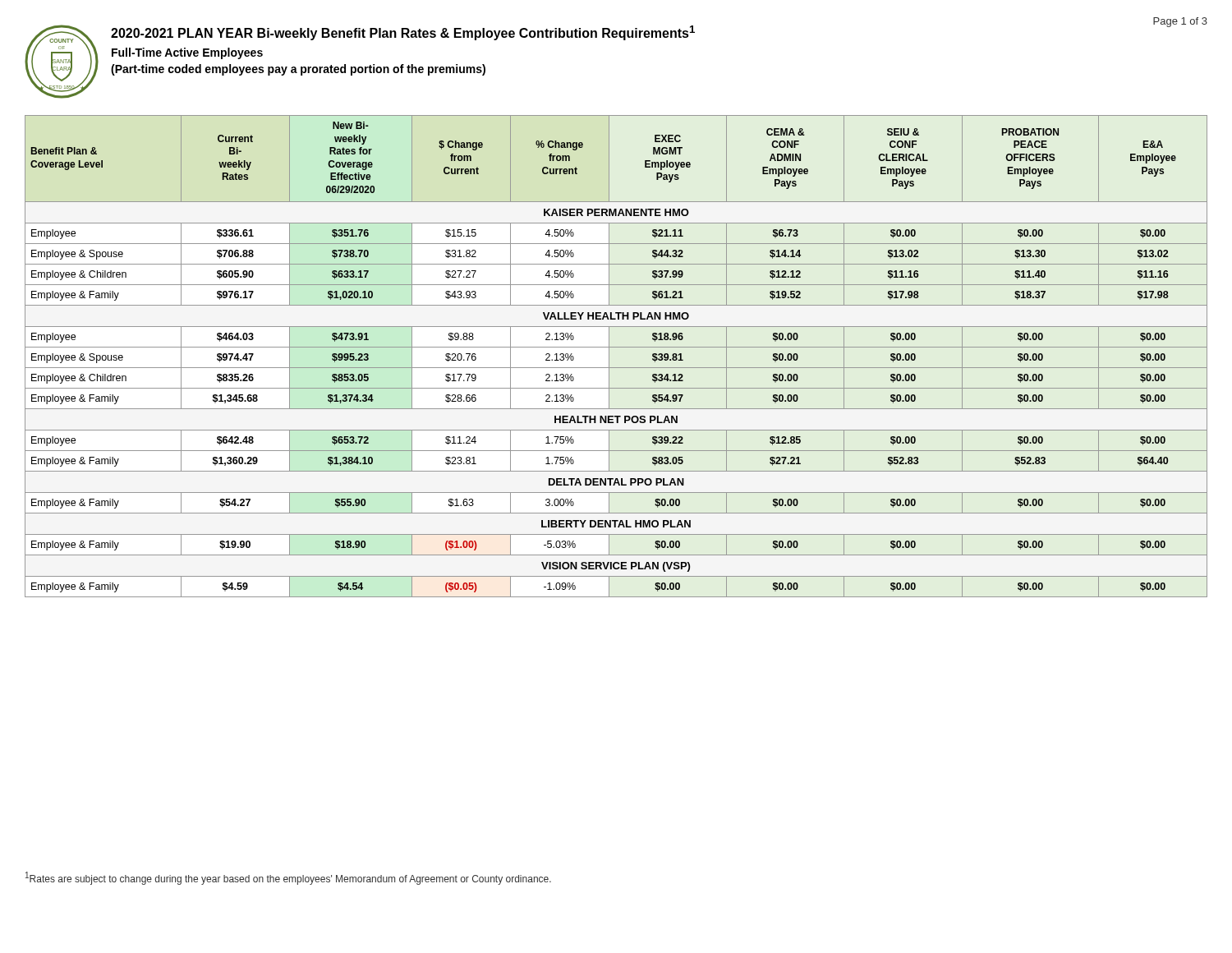This screenshot has height=953, width=1232.
Task: Find the logo
Action: 62,62
